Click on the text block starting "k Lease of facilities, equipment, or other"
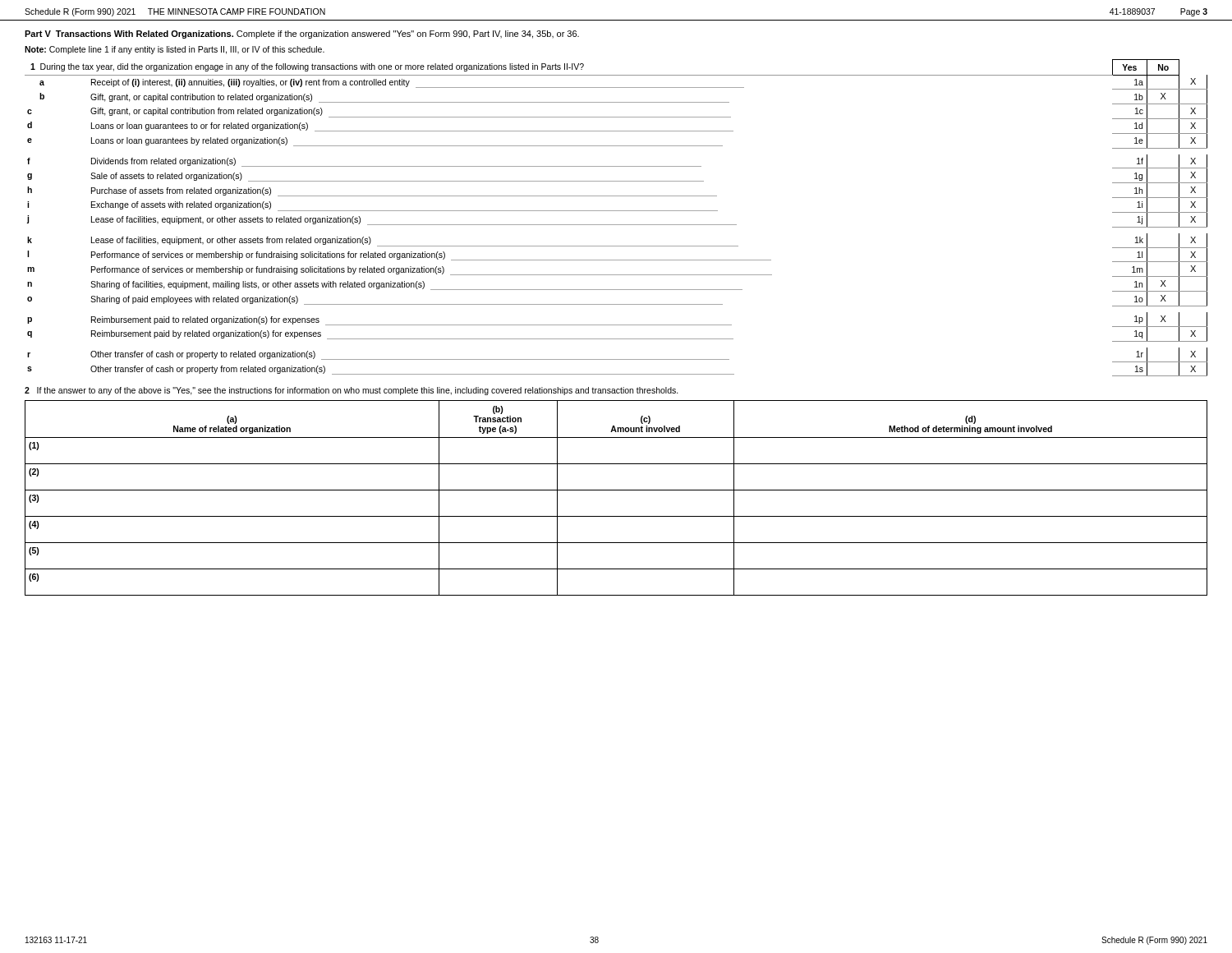This screenshot has width=1232, height=953. (616, 240)
